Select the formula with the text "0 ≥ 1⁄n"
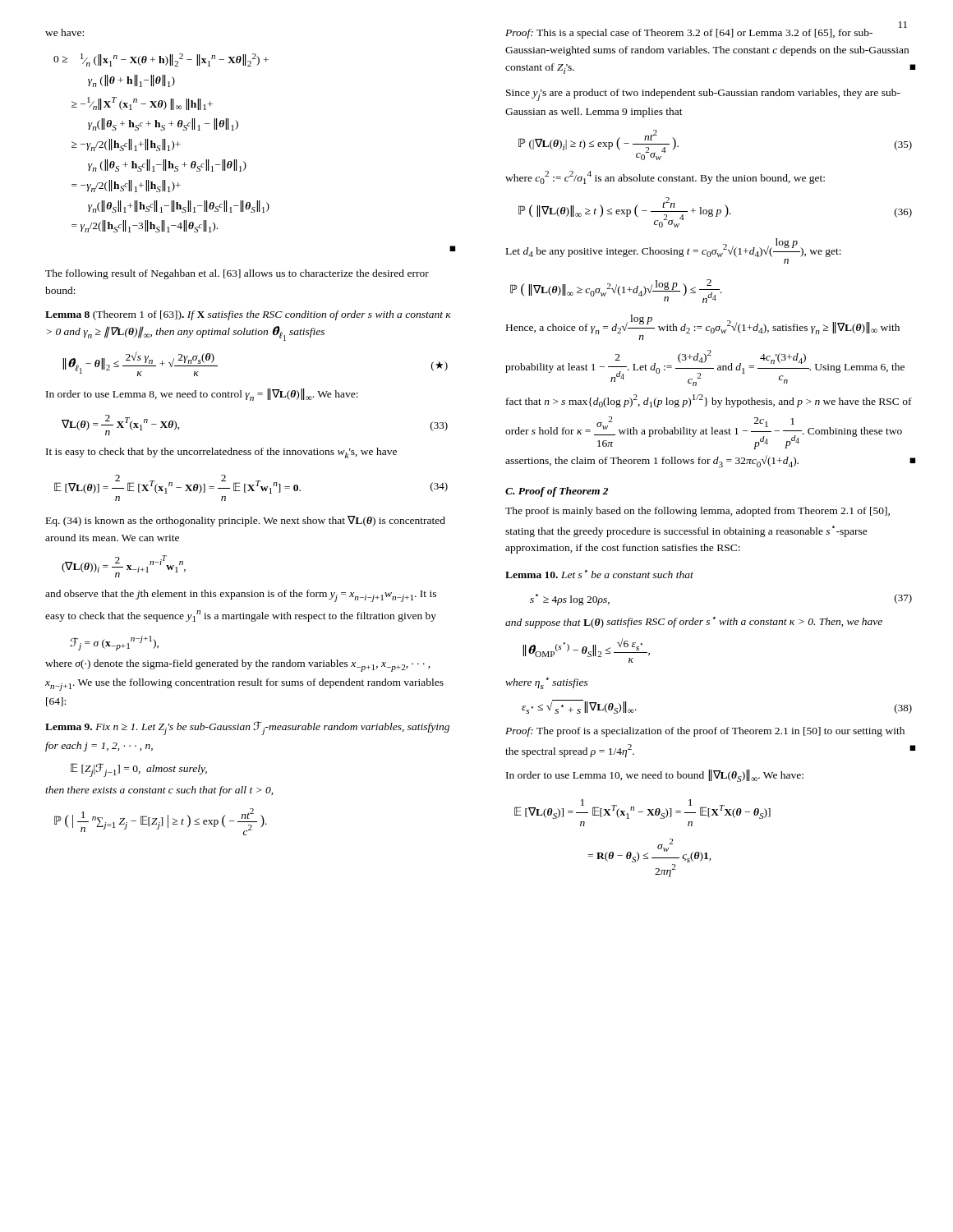The height and width of the screenshot is (1232, 953). coord(161,60)
